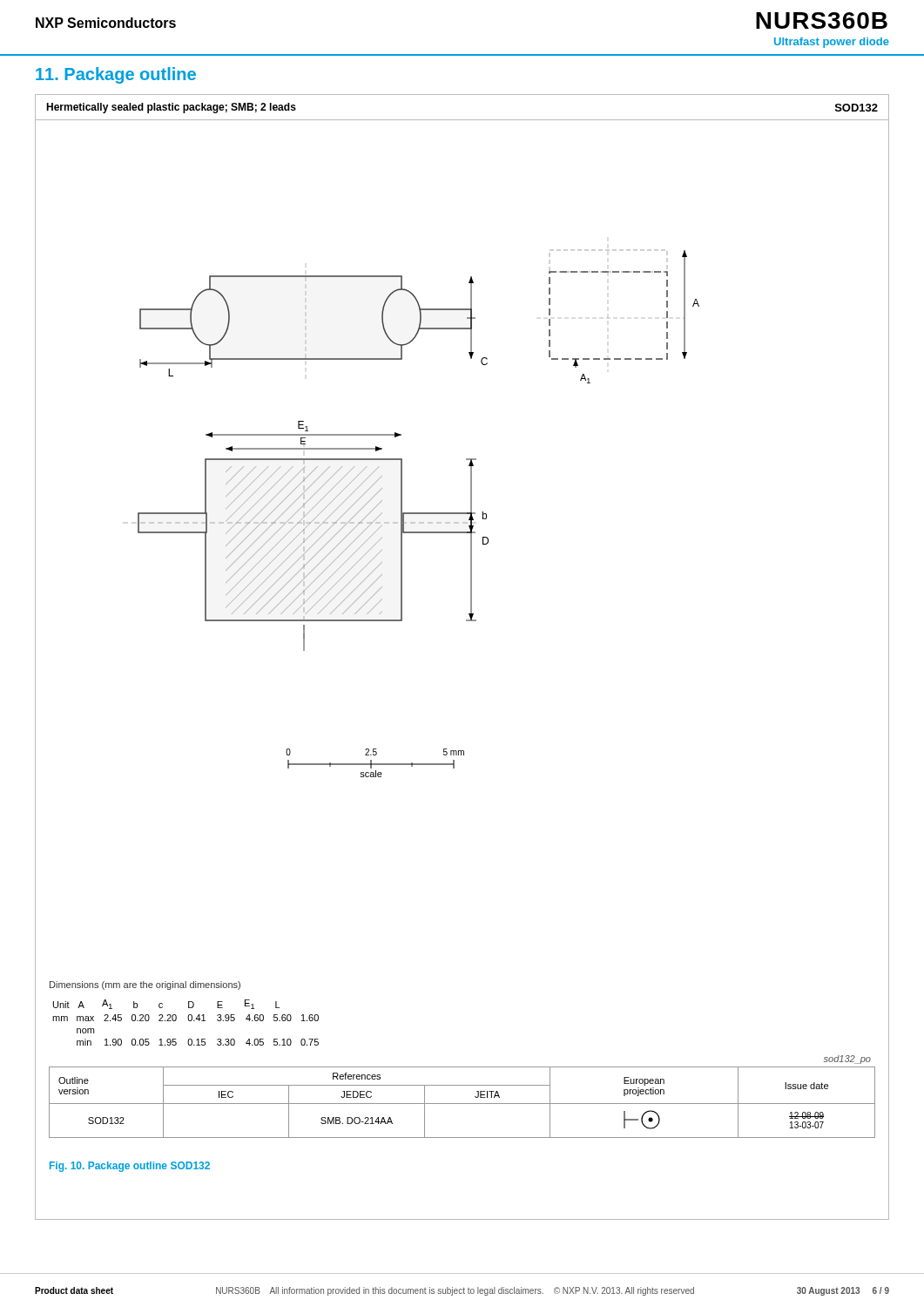Point to the block starting "11. Package outline"
This screenshot has height=1307, width=924.
pyautogui.click(x=116, y=74)
